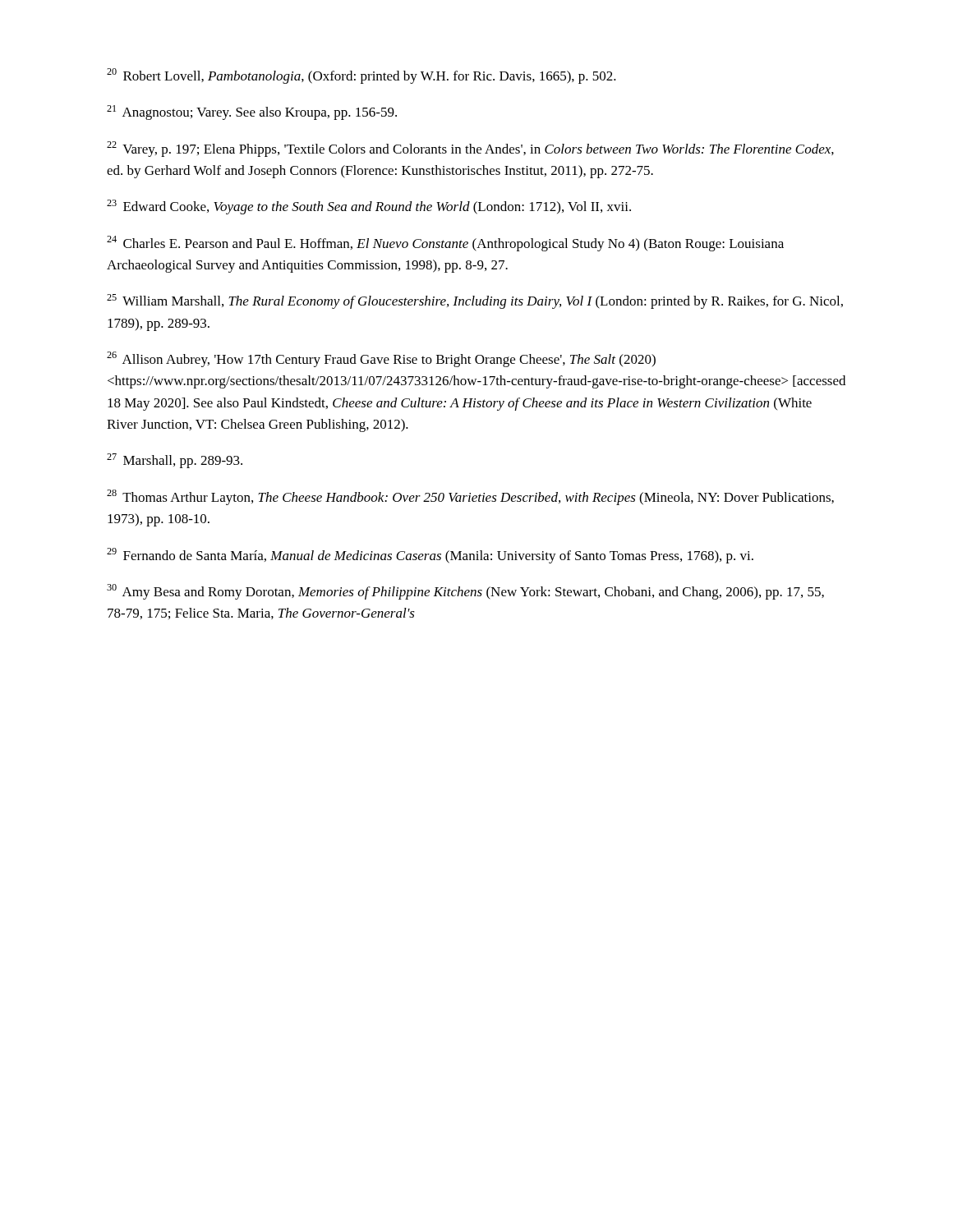Locate the element starting "27 Marshall, pp. 289-93."
The image size is (953, 1232).
click(x=175, y=460)
